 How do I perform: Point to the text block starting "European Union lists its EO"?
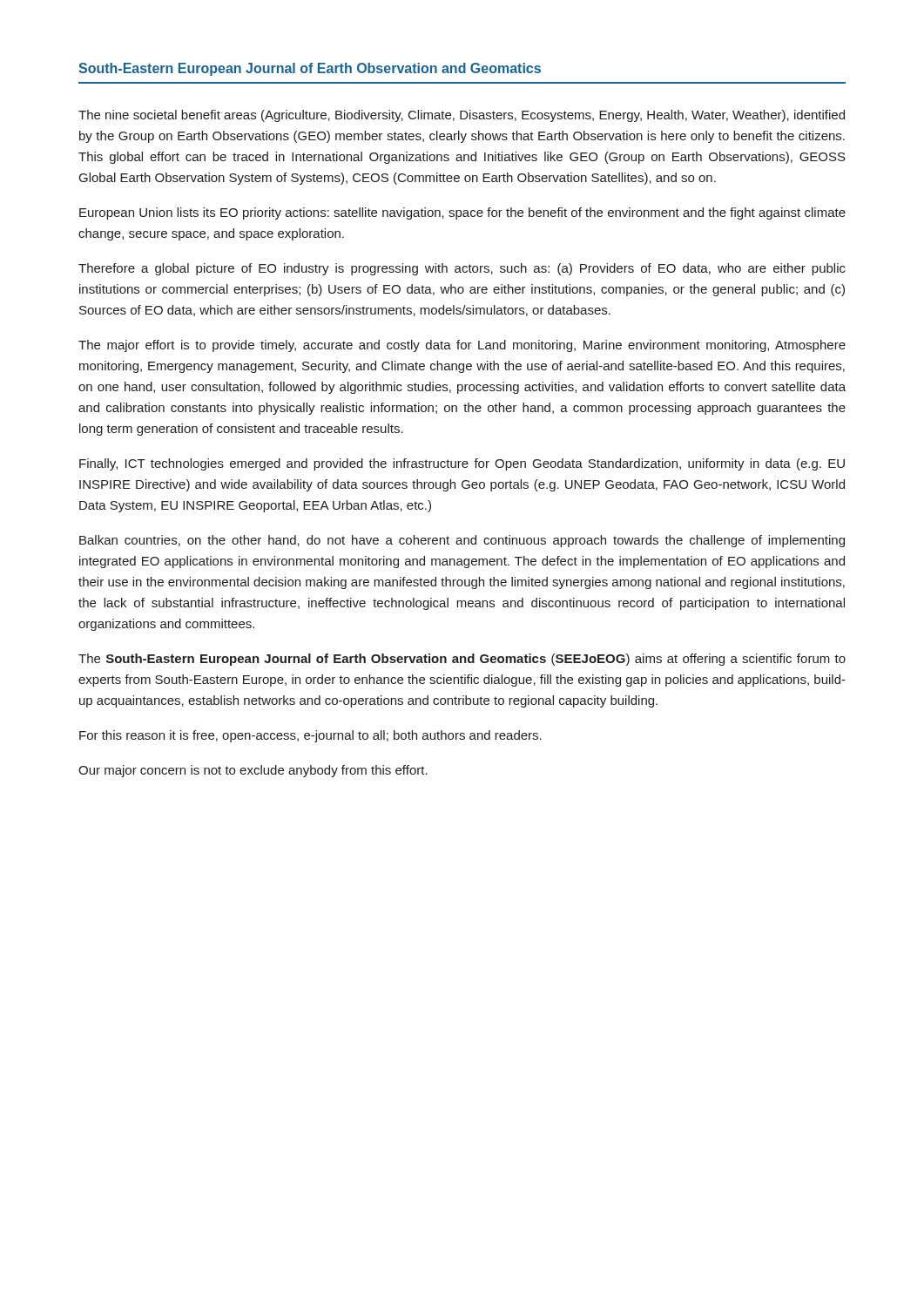pos(462,223)
